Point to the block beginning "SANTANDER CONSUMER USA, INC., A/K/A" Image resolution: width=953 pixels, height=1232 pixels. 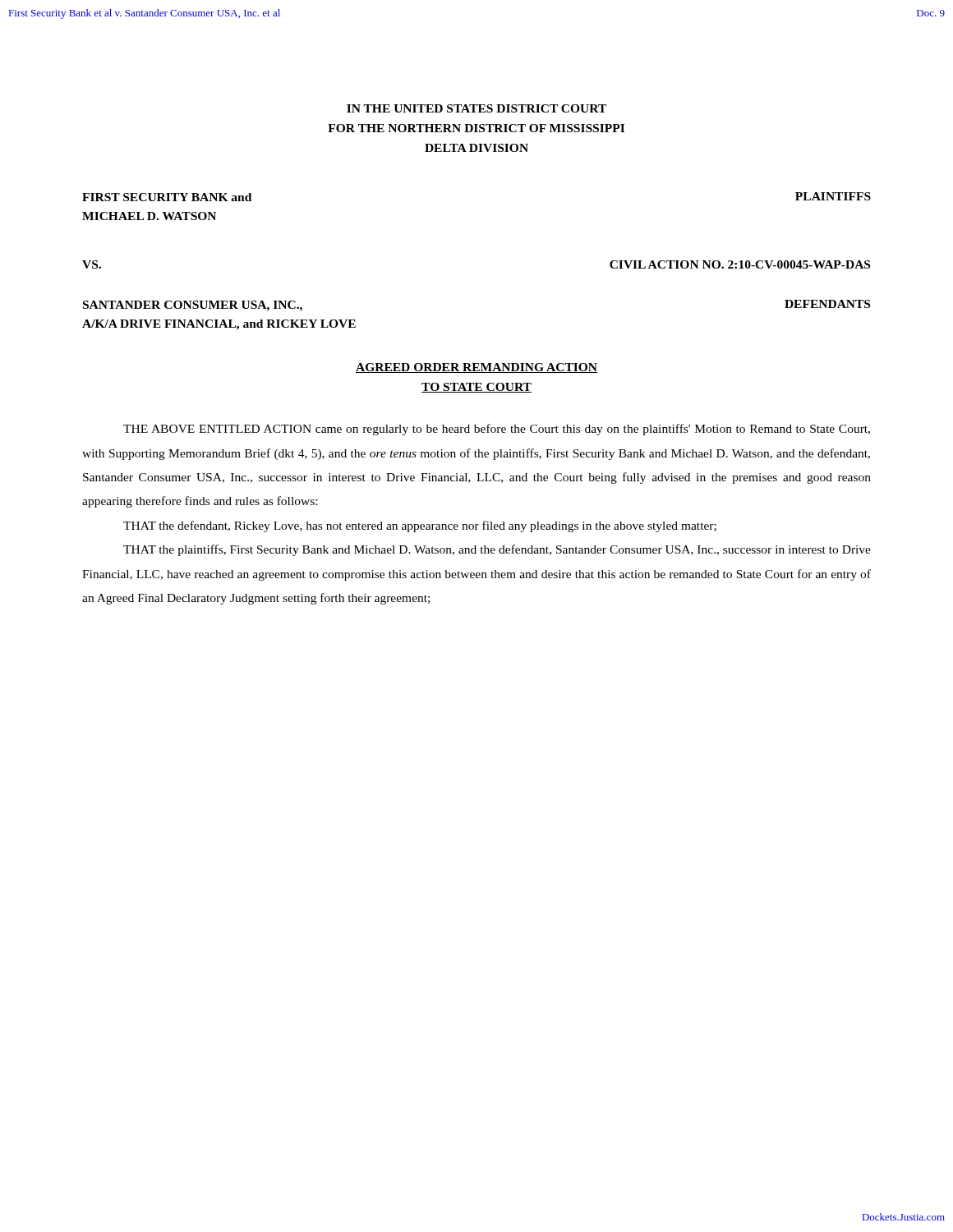(x=195, y=305)
